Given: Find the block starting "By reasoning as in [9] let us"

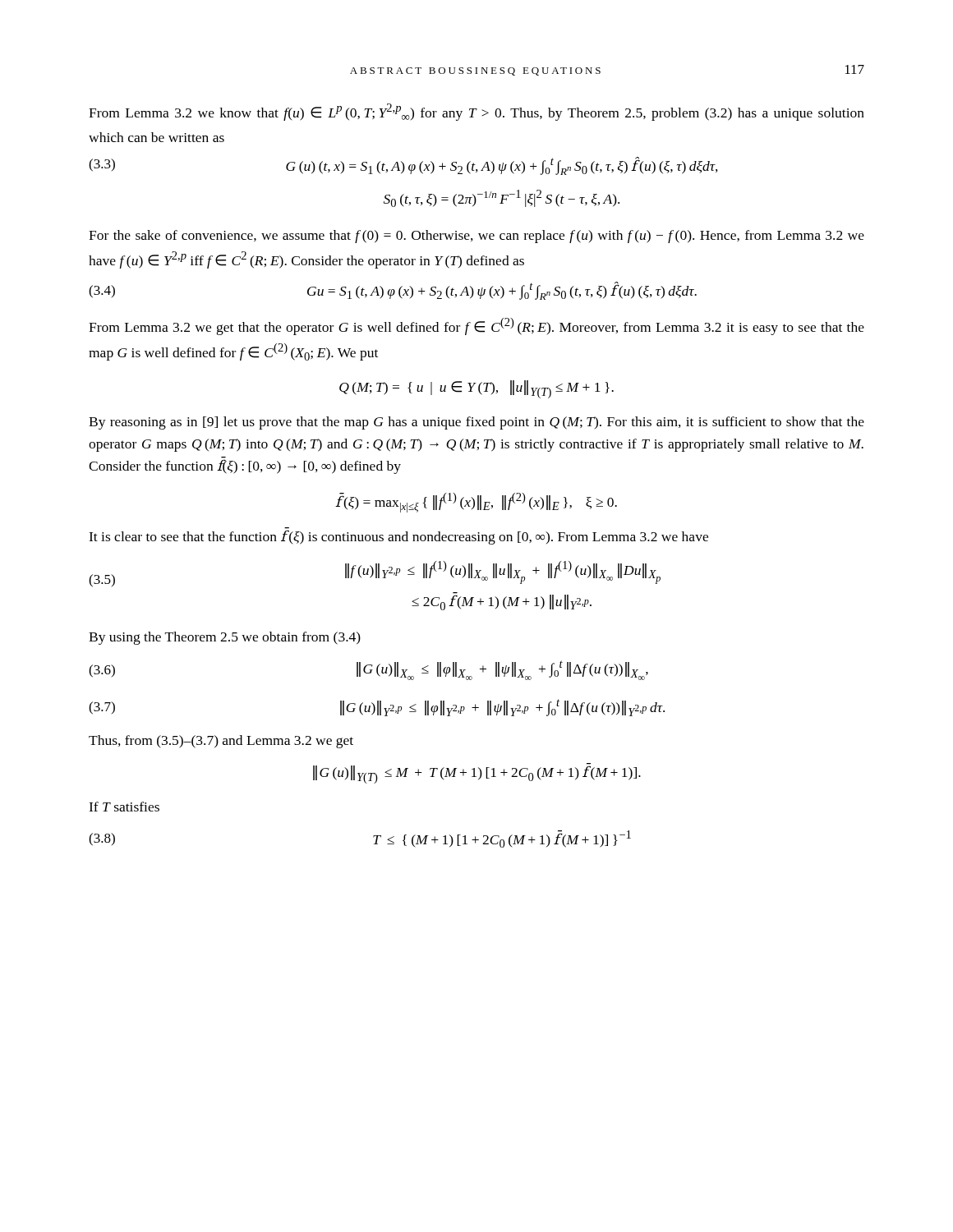Looking at the screenshot, I should [476, 444].
